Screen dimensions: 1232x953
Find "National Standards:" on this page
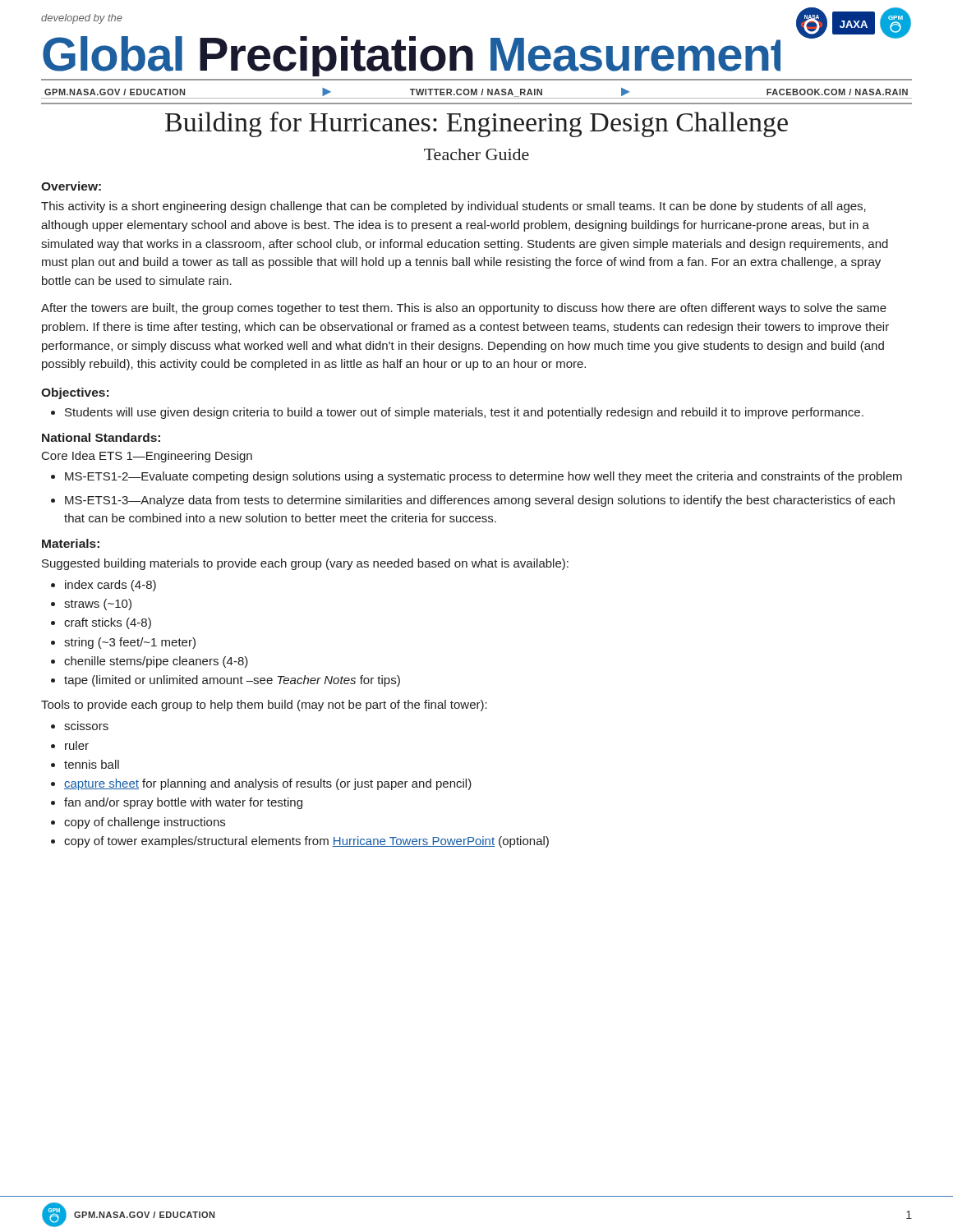coord(101,437)
